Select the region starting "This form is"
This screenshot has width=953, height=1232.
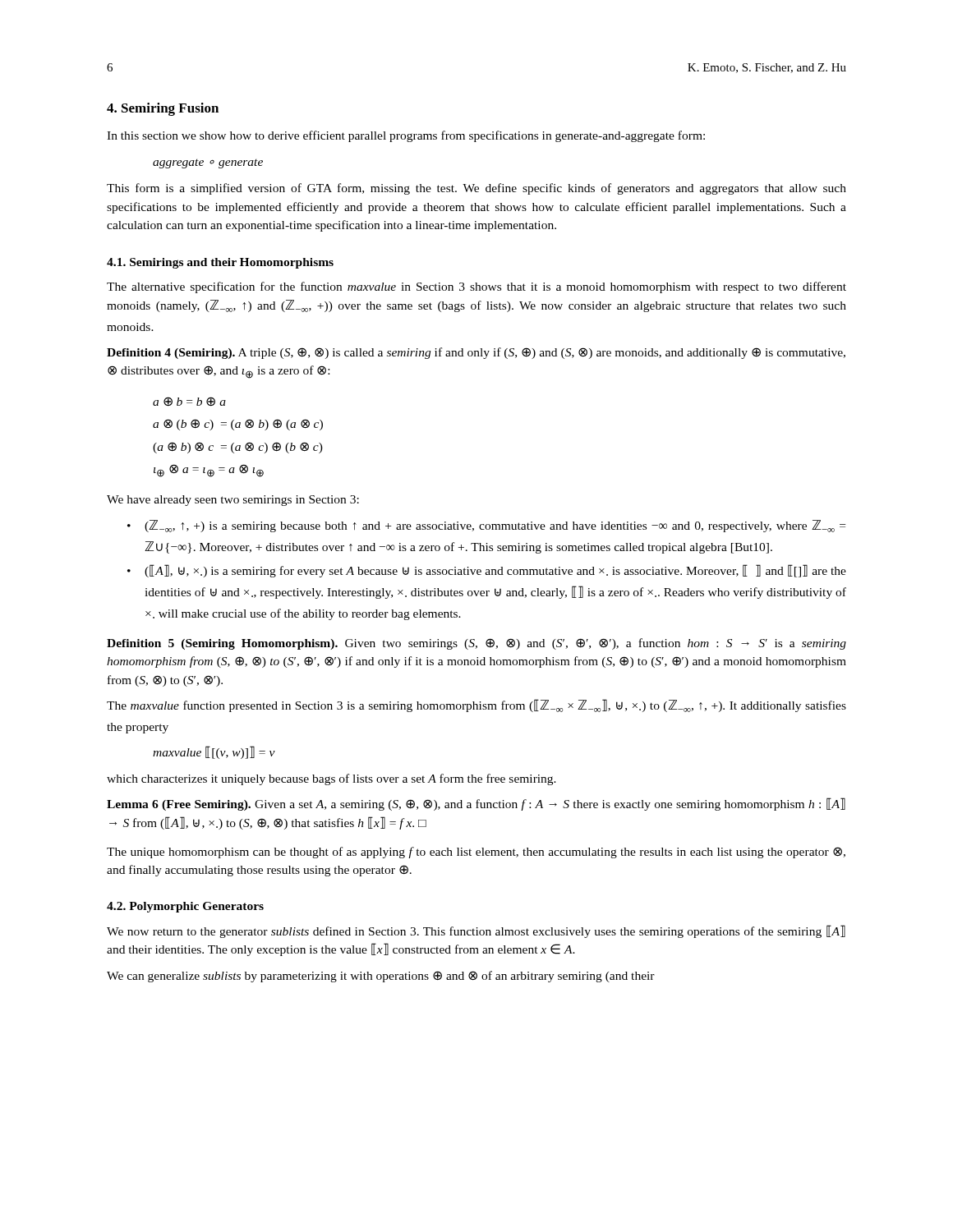pyautogui.click(x=476, y=207)
